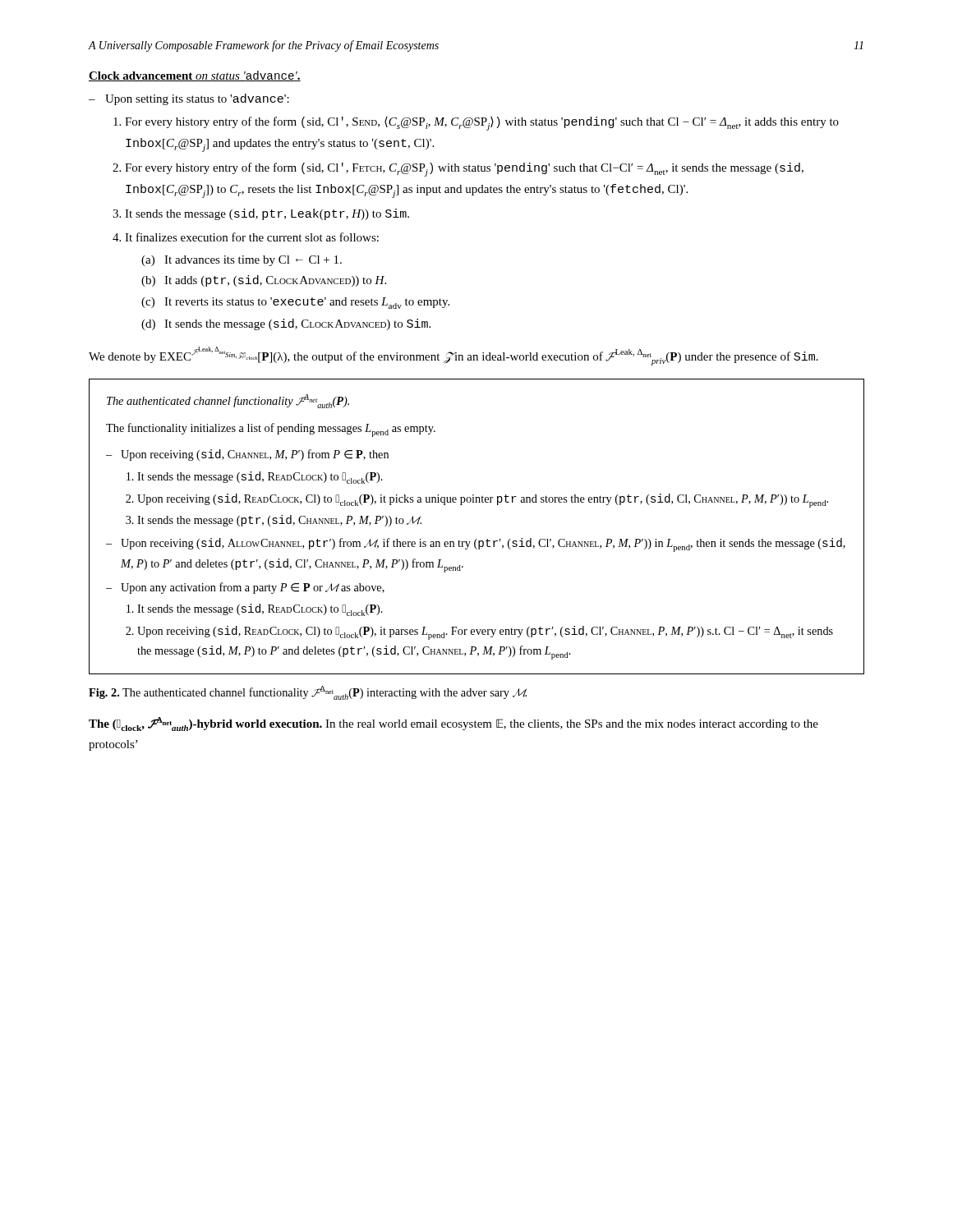
Task: Click on the text block that reads "The (𝒼clock, 𝓕Δnetauth)-hybrid world execution. In"
Action: click(x=453, y=733)
